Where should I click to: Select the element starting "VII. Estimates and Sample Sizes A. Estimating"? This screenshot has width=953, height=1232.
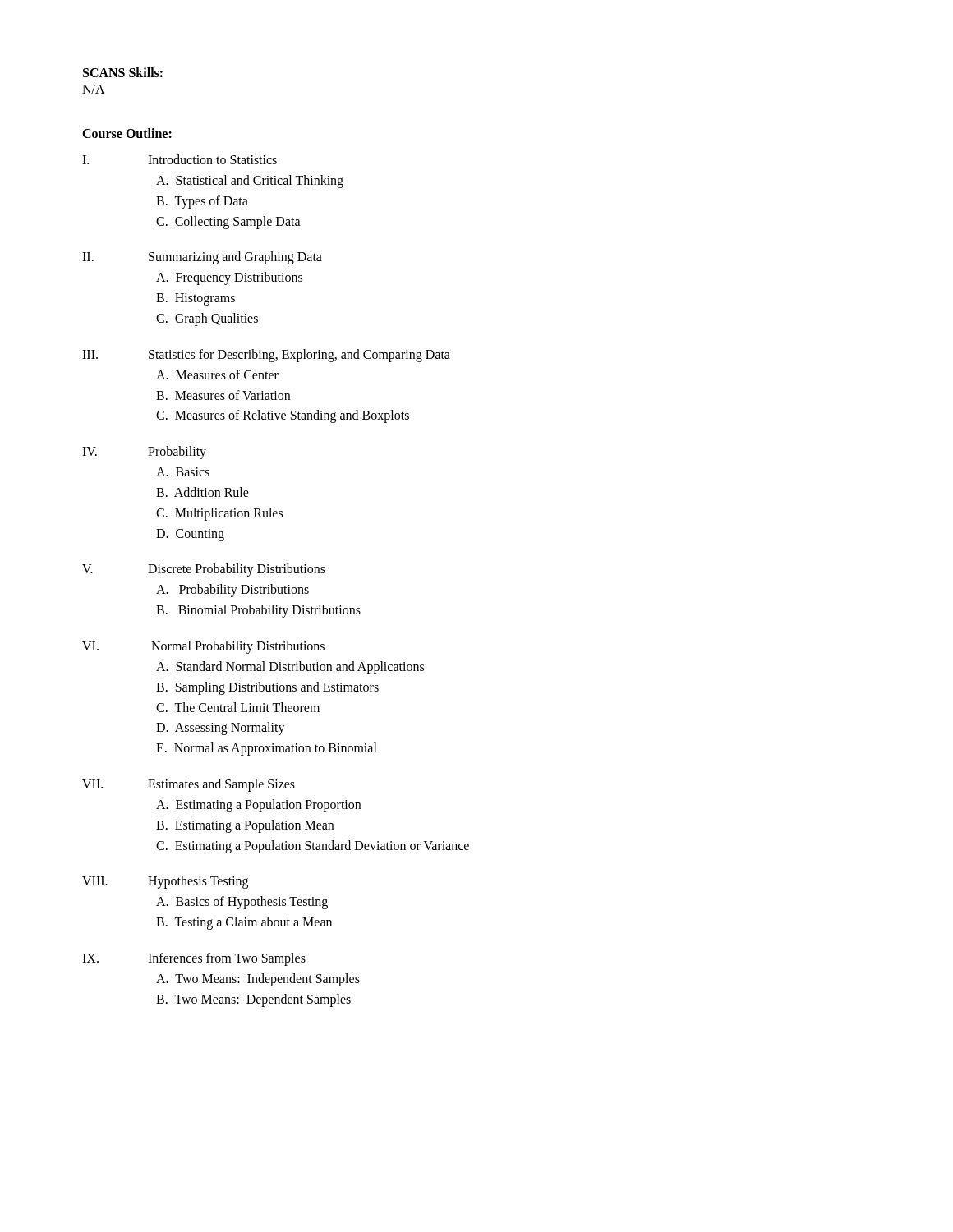point(189,785)
